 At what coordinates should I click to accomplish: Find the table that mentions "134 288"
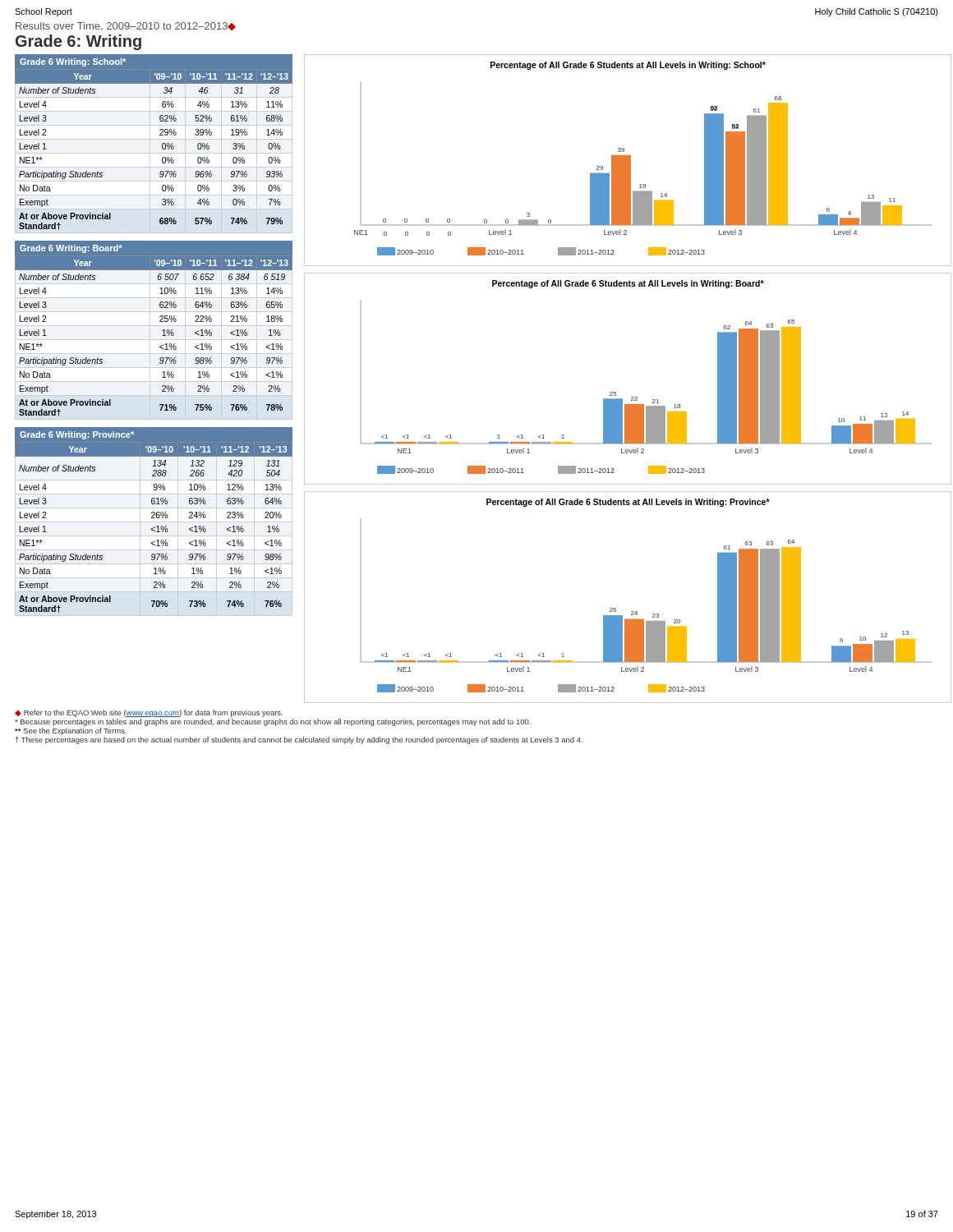coord(154,522)
